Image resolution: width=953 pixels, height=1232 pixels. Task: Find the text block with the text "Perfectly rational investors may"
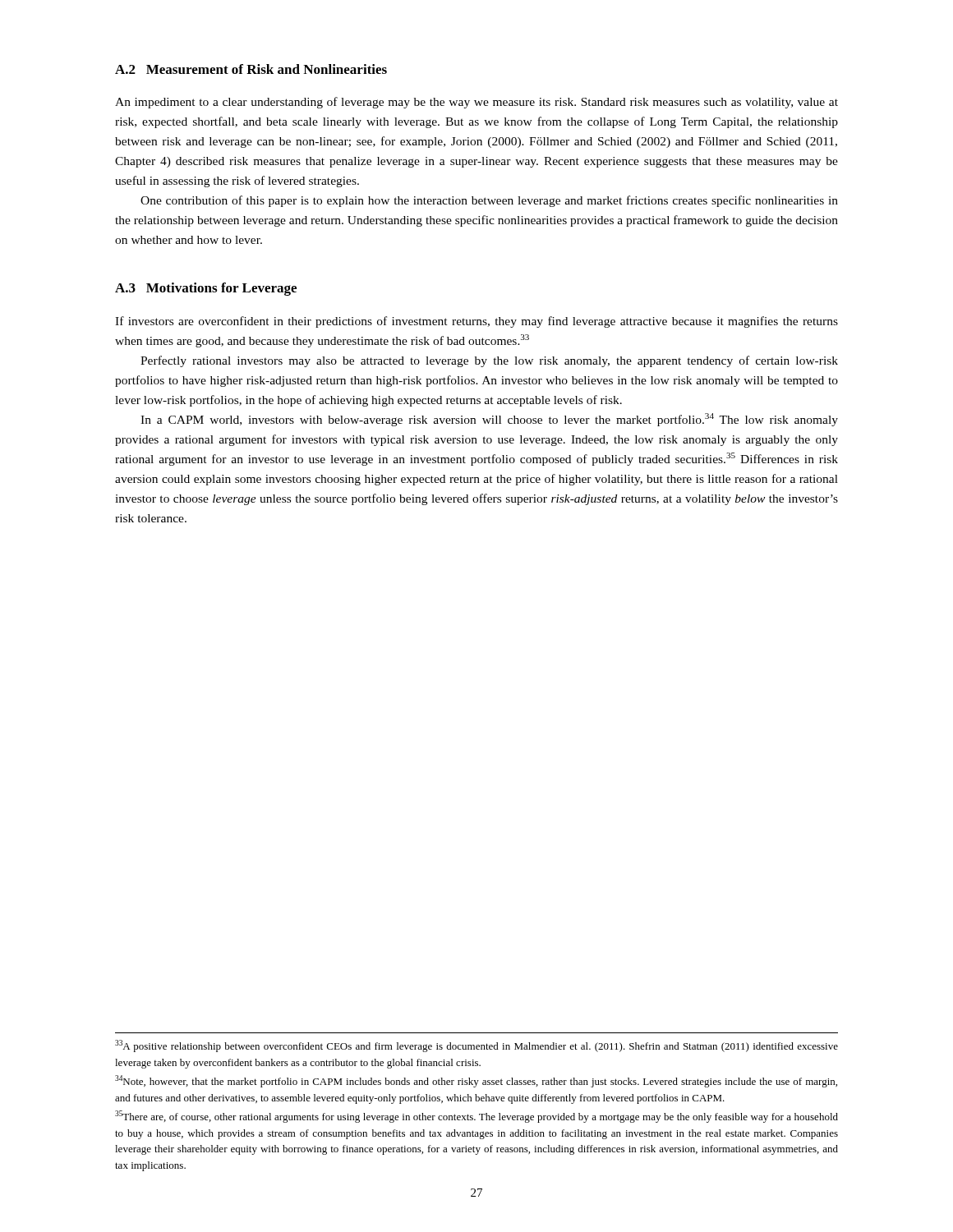point(476,380)
